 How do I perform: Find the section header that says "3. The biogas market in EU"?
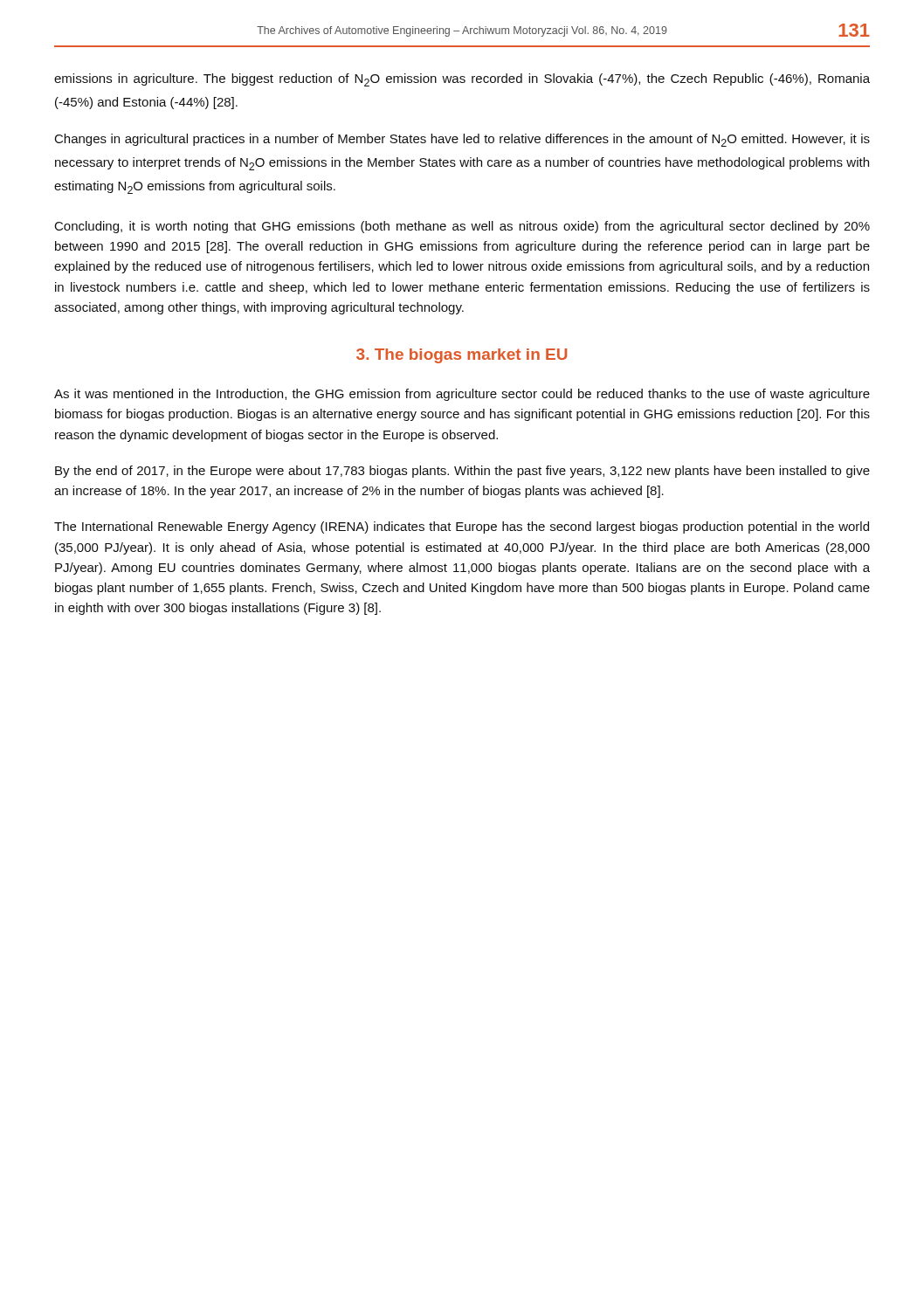pyautogui.click(x=462, y=354)
